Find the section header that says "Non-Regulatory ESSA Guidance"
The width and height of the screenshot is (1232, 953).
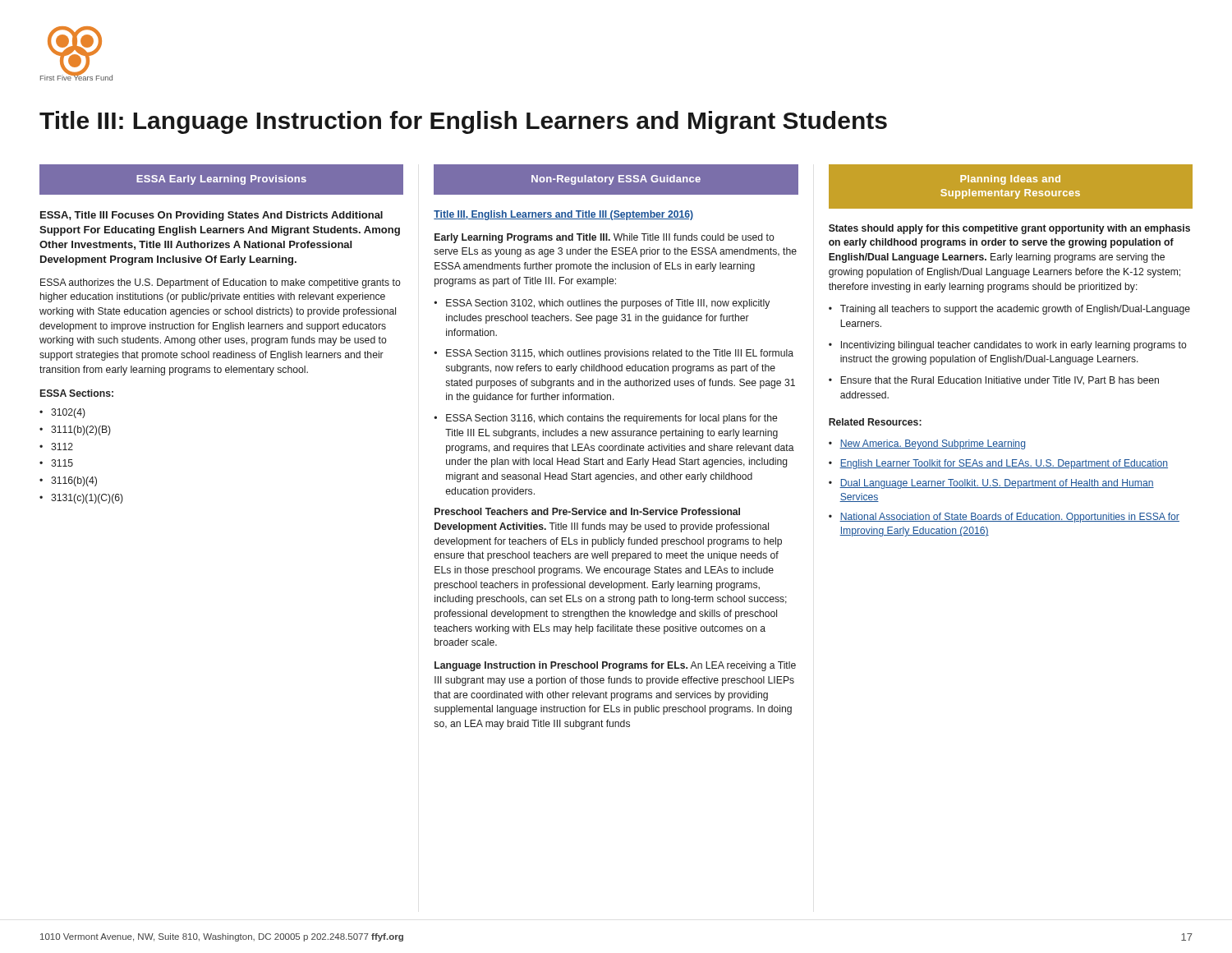[x=616, y=179]
